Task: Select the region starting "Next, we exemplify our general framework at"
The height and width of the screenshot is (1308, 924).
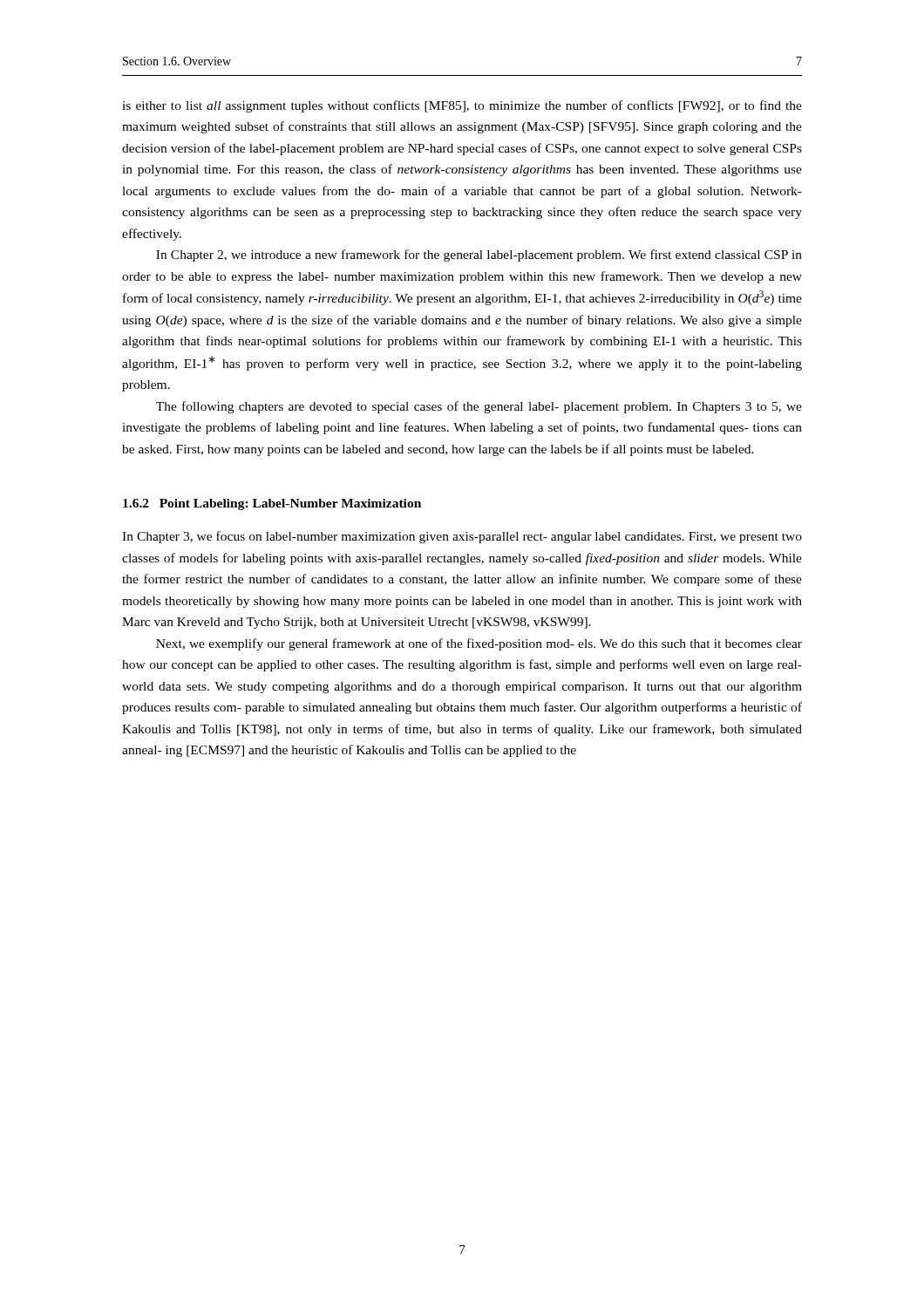Action: coord(462,697)
